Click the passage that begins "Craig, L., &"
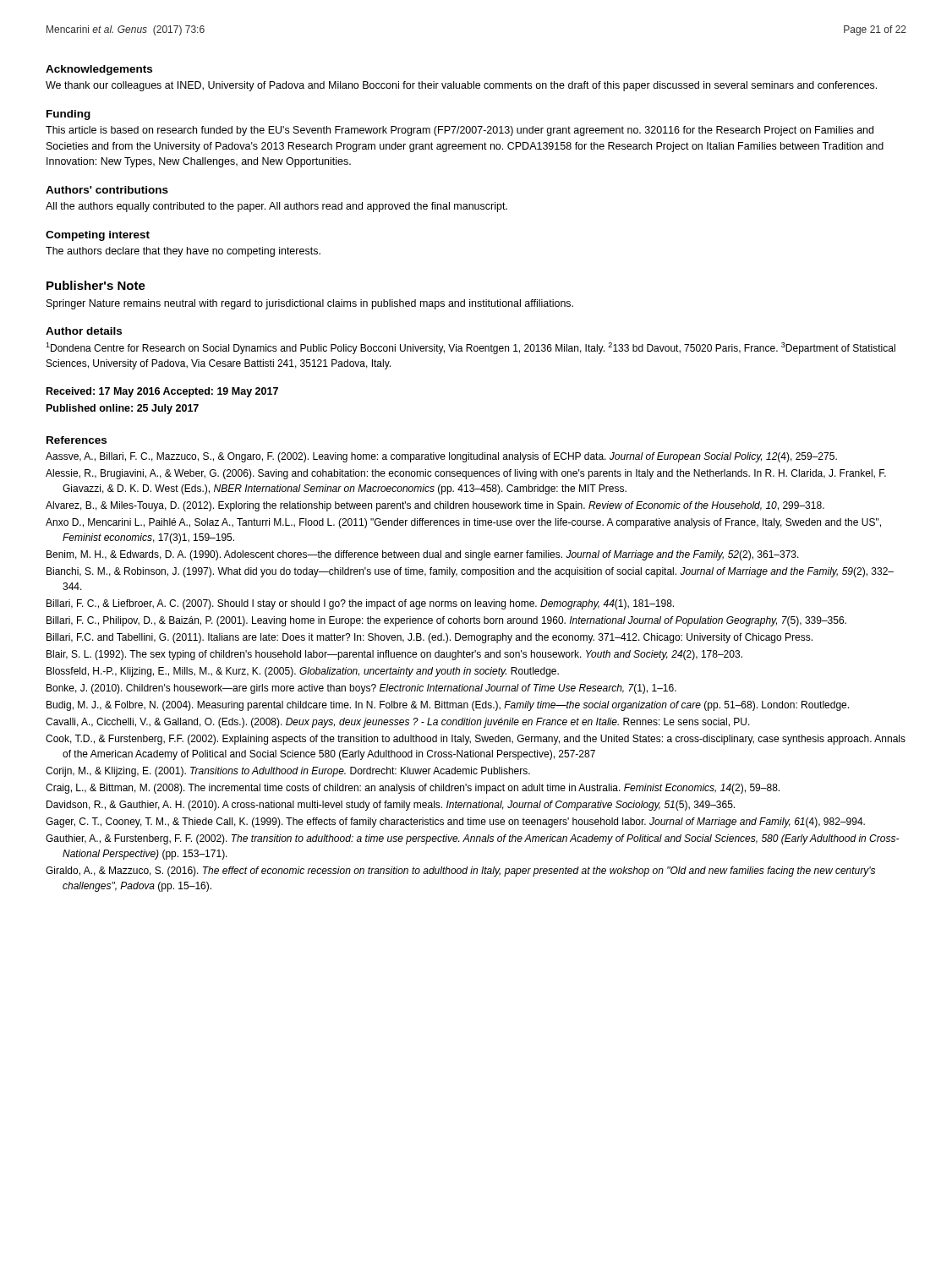This screenshot has width=952, height=1268. [x=413, y=788]
